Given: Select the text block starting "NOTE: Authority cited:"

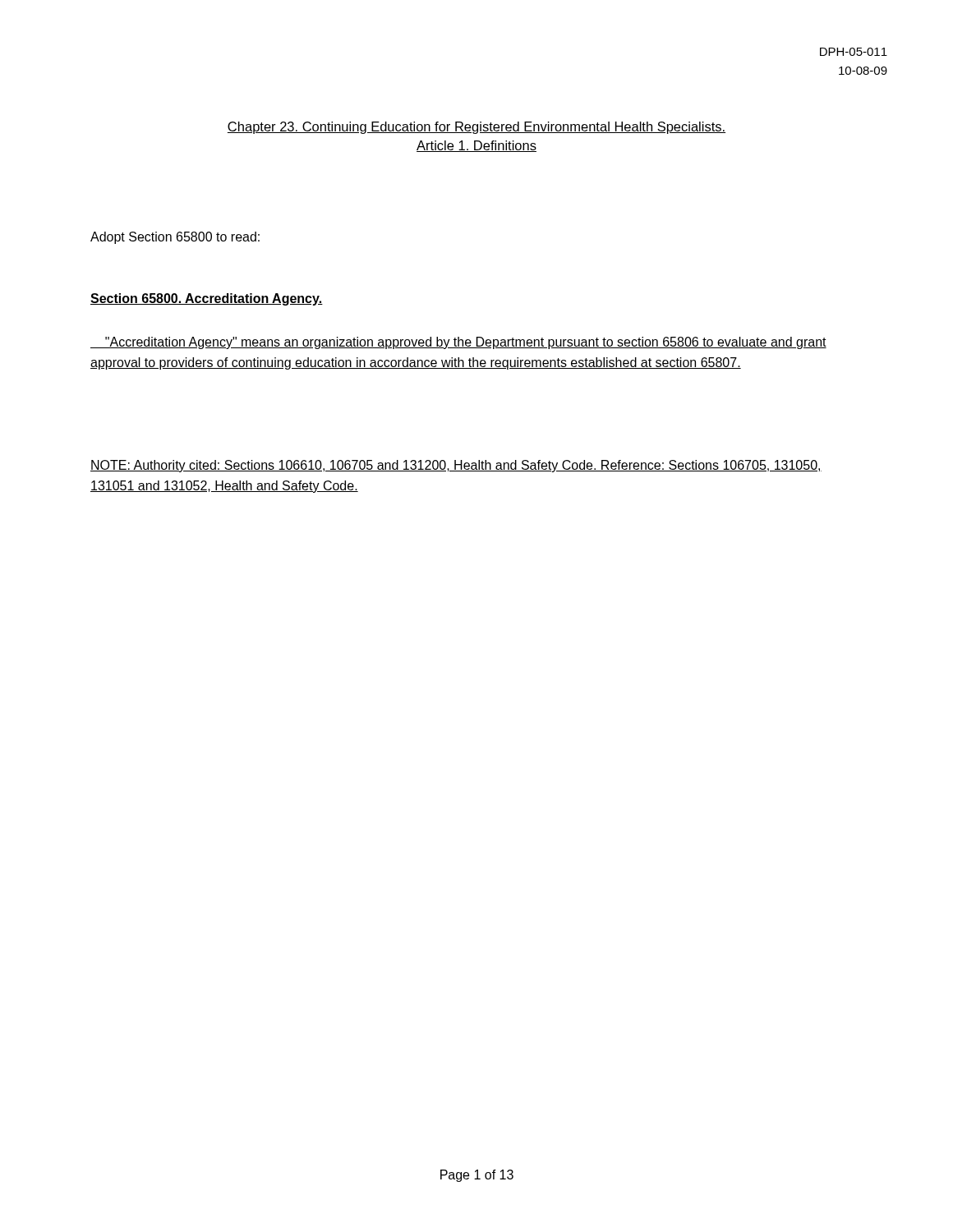Looking at the screenshot, I should coord(456,475).
